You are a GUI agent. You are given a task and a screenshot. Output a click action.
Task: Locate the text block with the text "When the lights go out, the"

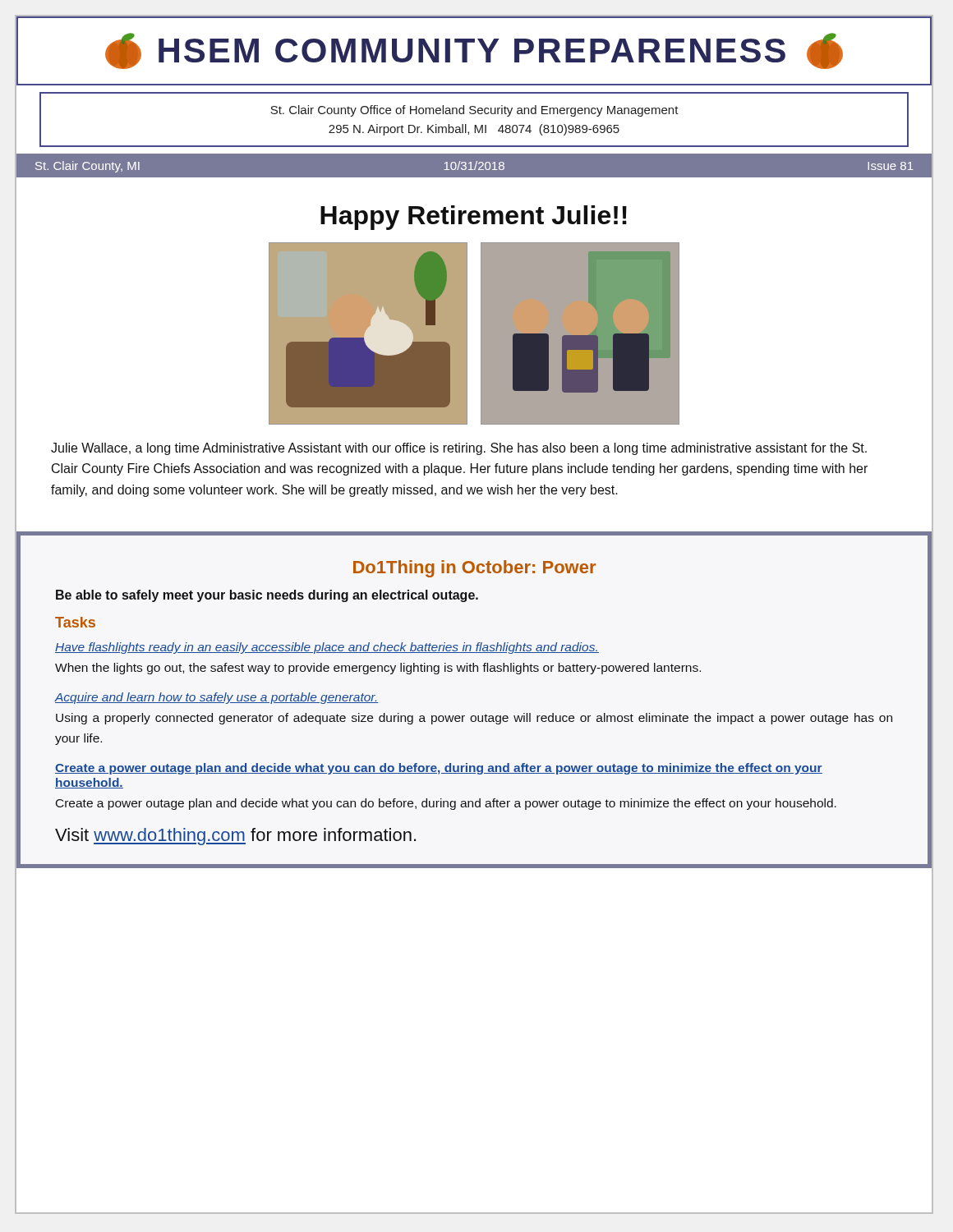pyautogui.click(x=379, y=668)
